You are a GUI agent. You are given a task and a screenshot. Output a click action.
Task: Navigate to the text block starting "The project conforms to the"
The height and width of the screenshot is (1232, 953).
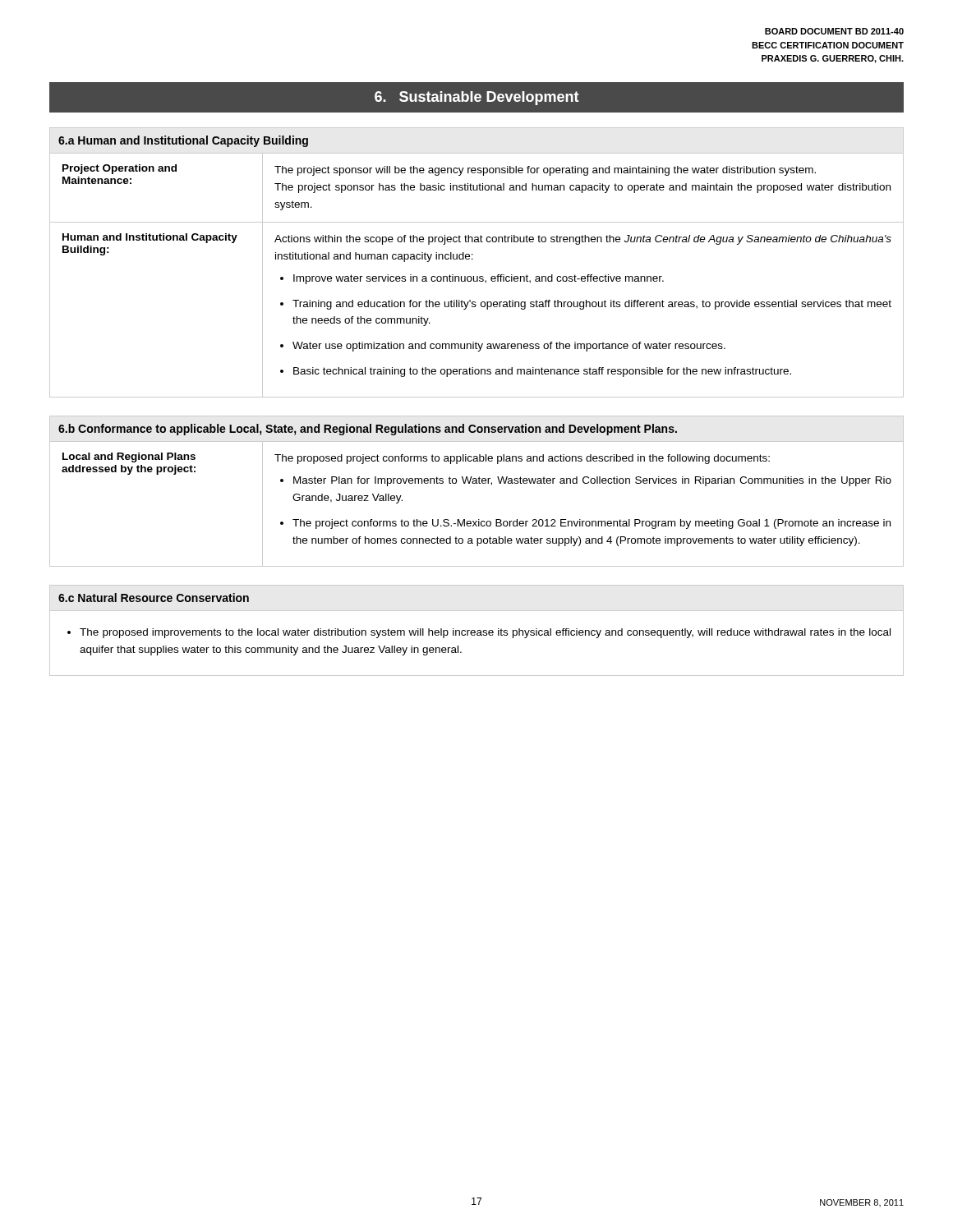592,531
